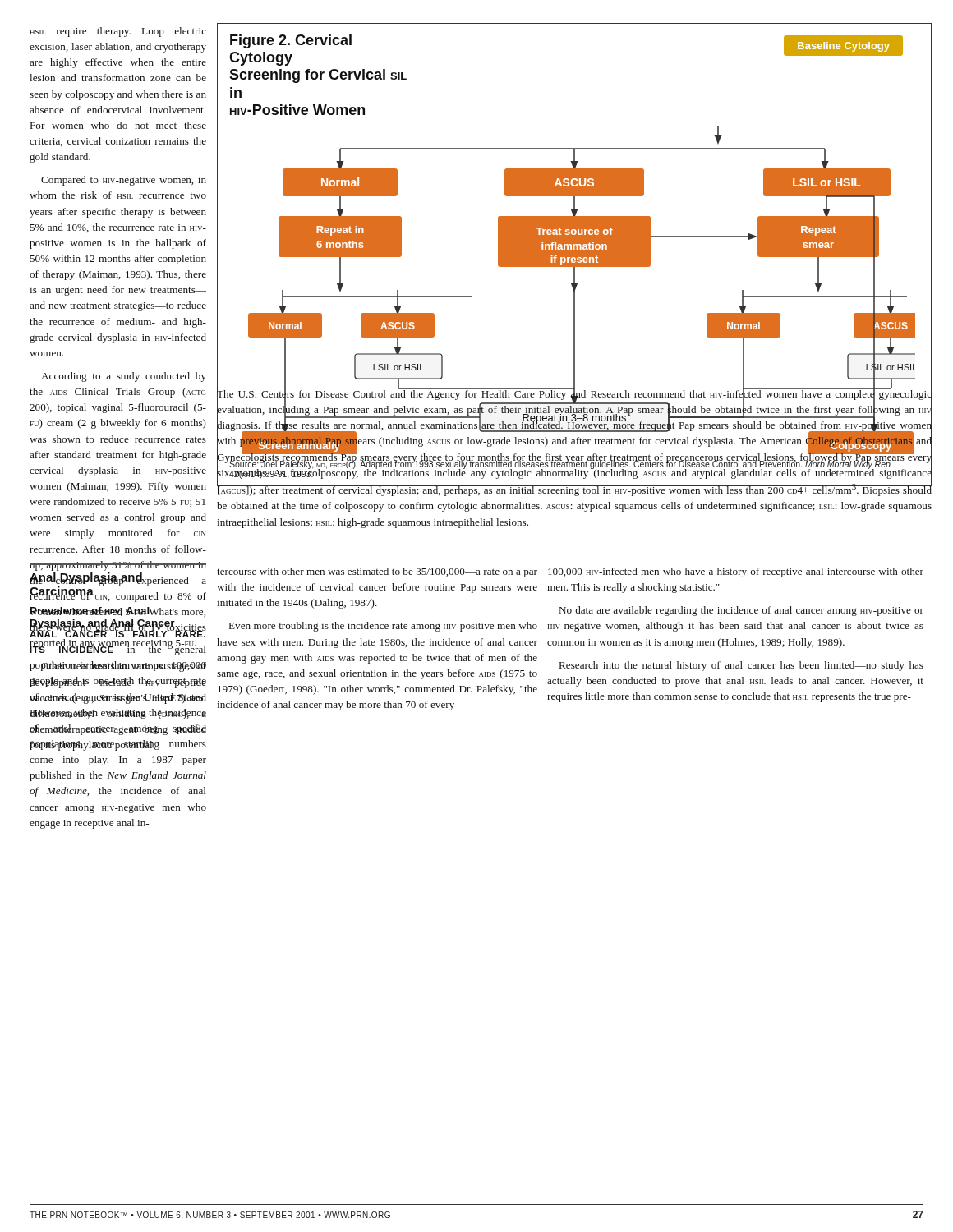Point to the block beginning "hsil require therapy."
Viewport: 953px width, 1232px height.
[118, 388]
